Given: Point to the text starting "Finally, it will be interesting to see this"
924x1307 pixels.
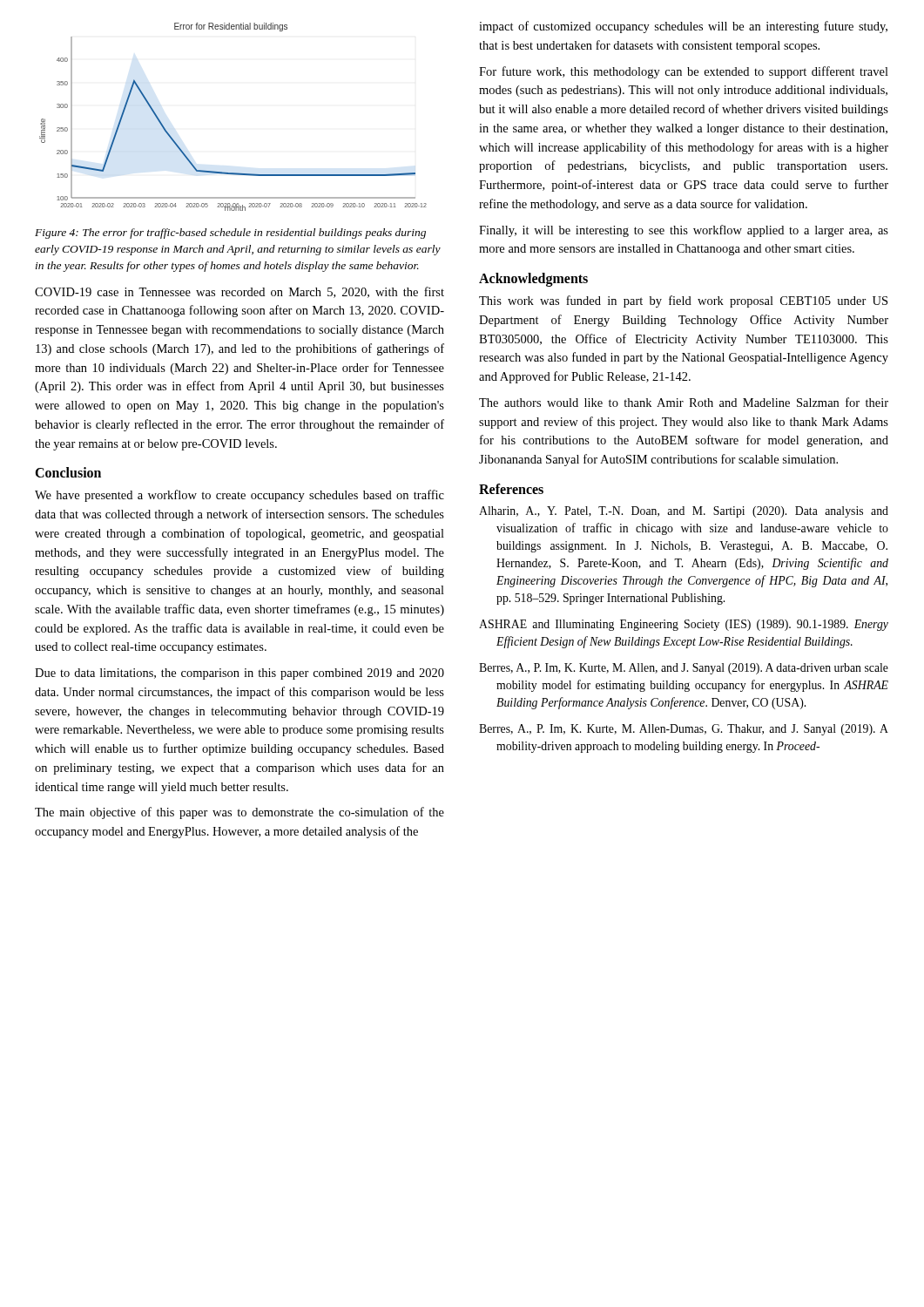Looking at the screenshot, I should [684, 240].
